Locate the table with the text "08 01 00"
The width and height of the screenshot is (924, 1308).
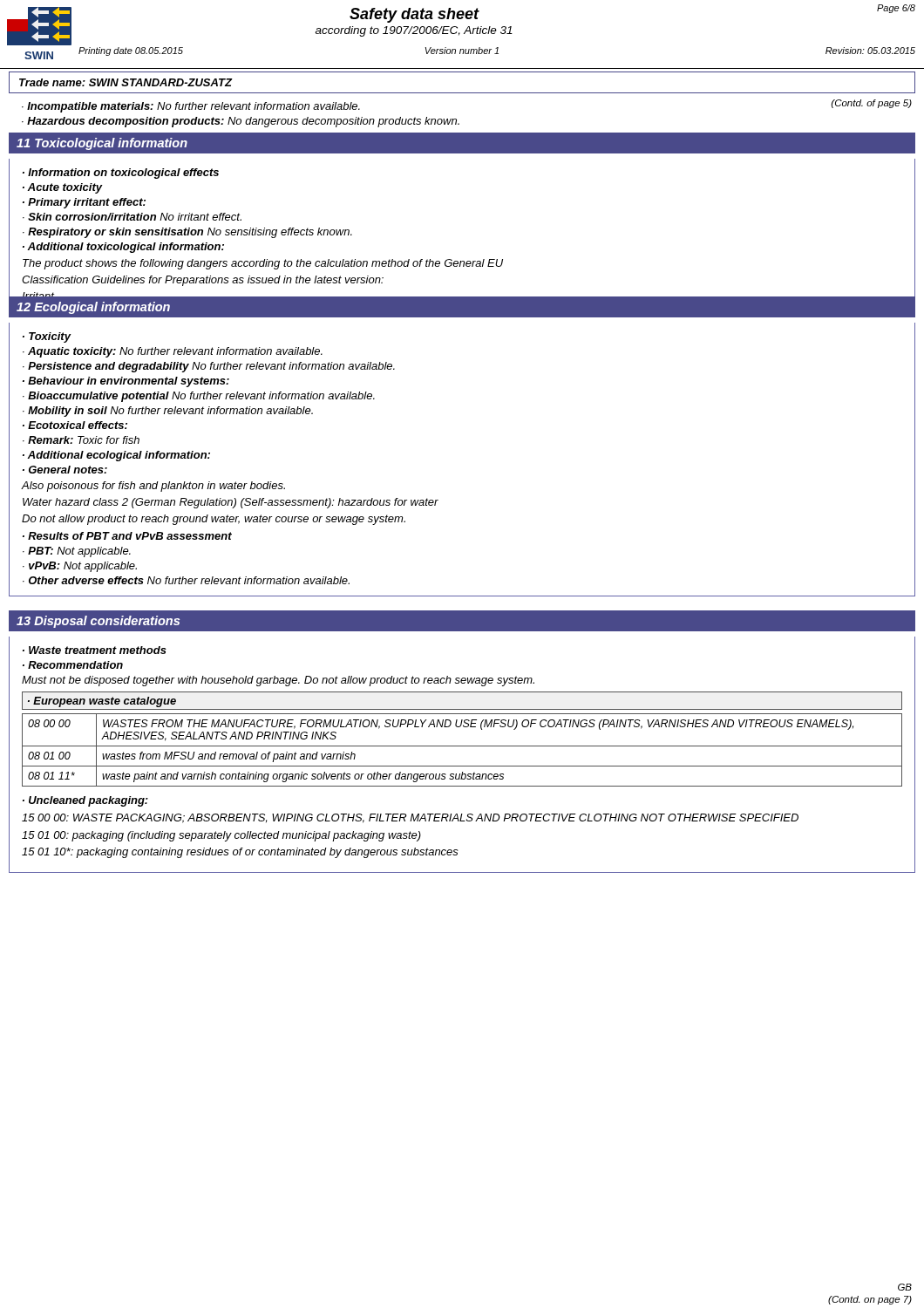(462, 750)
